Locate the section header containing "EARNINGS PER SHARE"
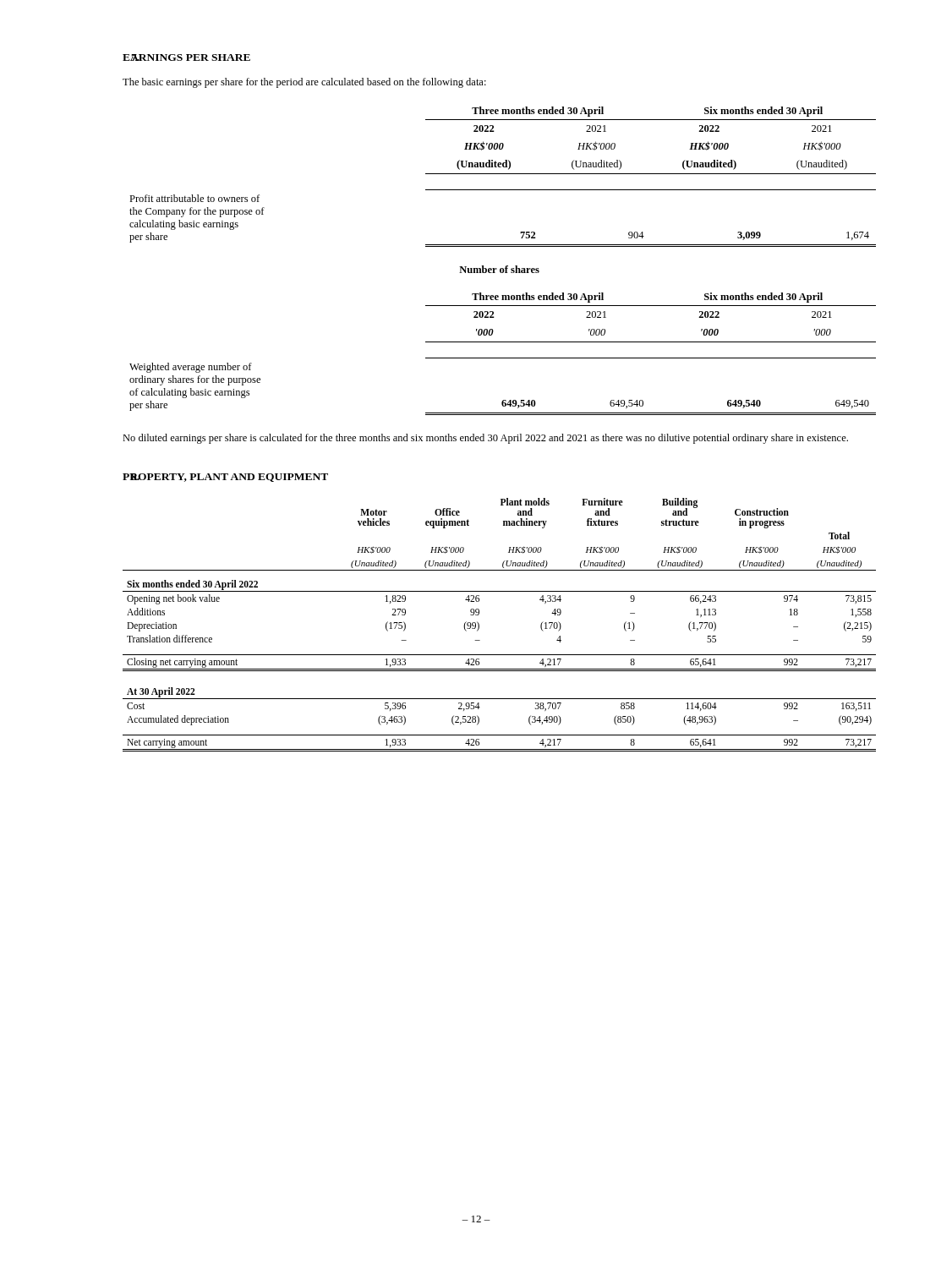 click(x=187, y=57)
